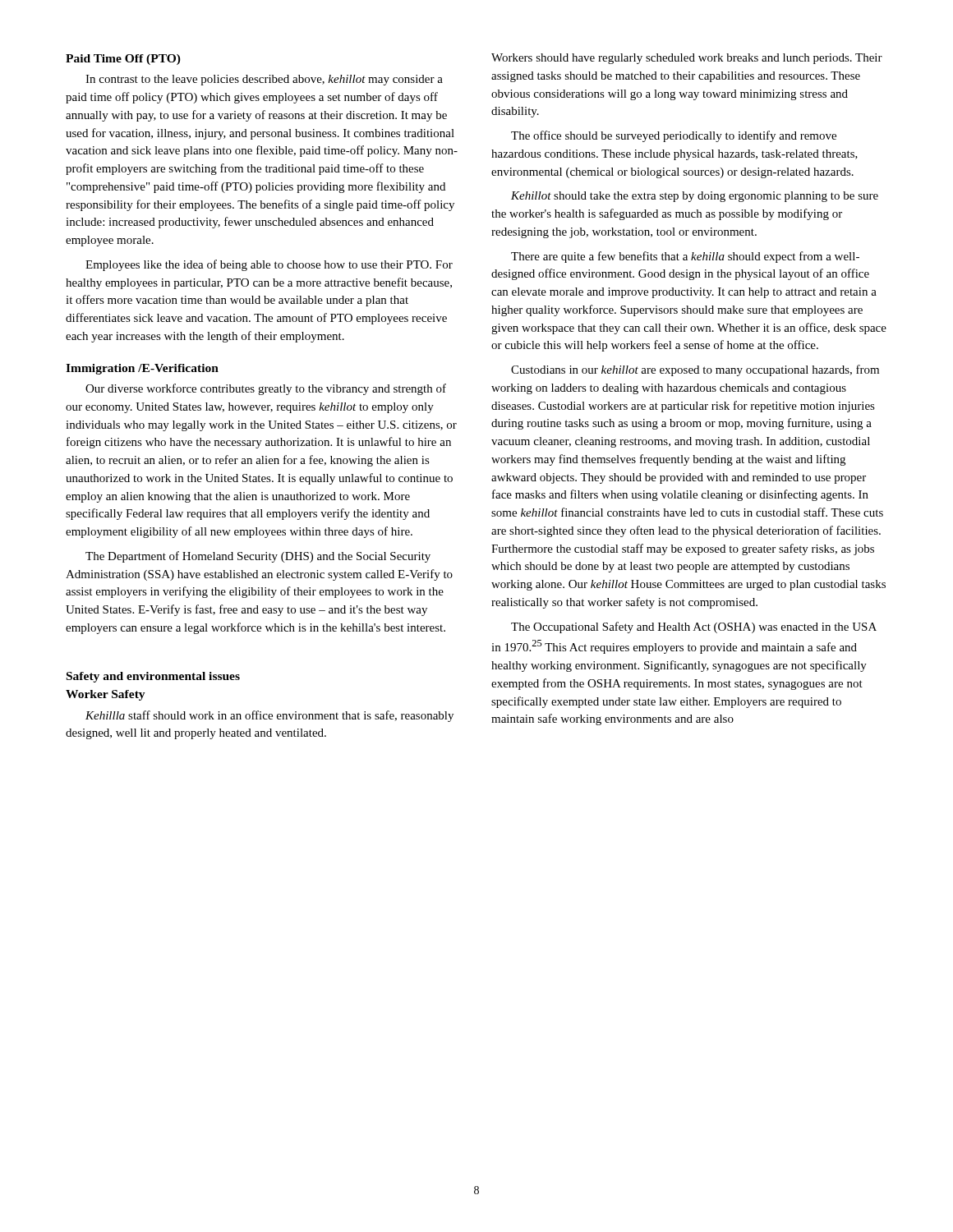953x1232 pixels.
Task: Find the text block with the text "Employees like the idea of being able to"
Action: 264,301
